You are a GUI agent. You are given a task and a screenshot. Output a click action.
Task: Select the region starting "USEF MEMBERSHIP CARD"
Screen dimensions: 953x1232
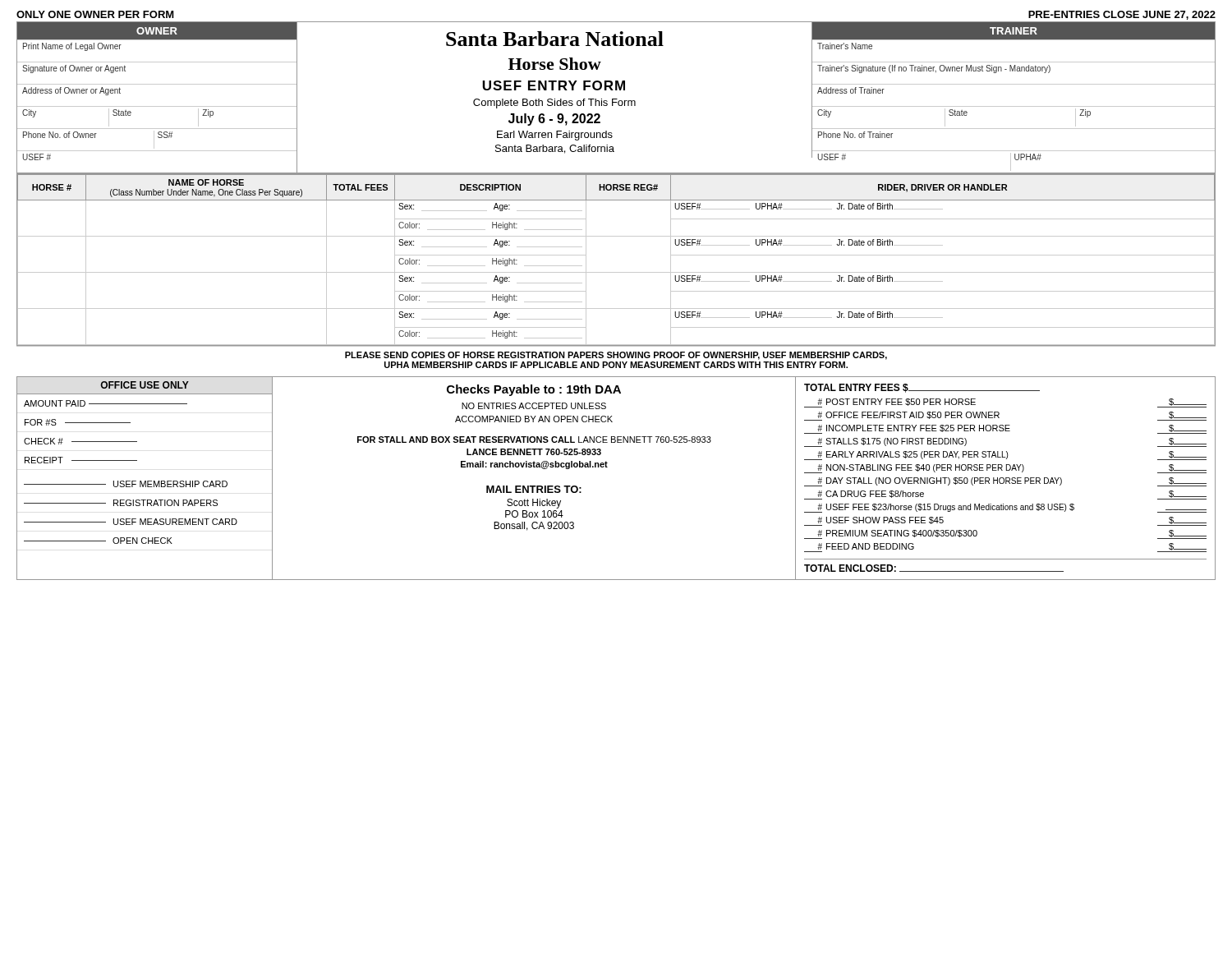click(x=126, y=484)
